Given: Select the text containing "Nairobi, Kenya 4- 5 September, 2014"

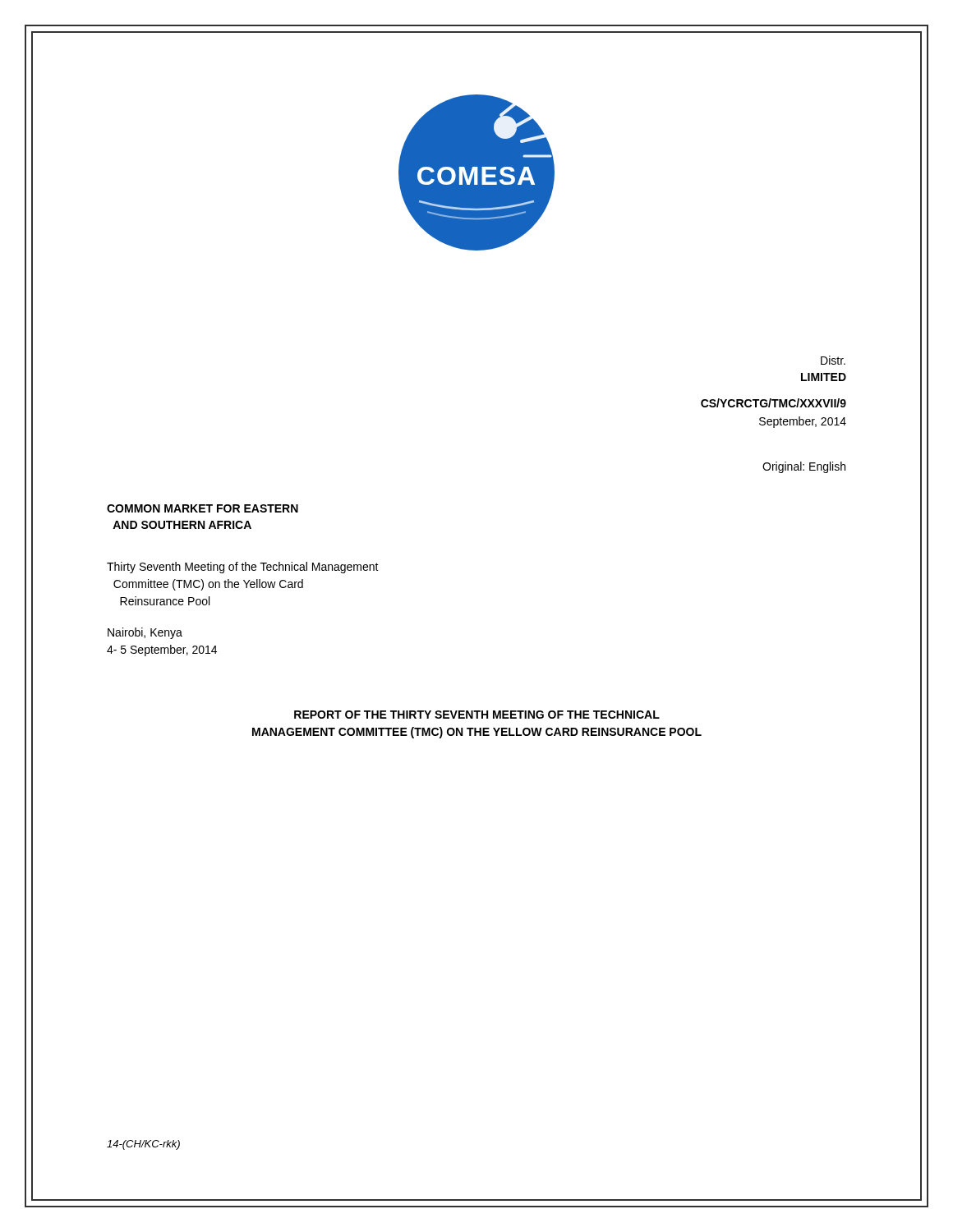Looking at the screenshot, I should click(162, 641).
